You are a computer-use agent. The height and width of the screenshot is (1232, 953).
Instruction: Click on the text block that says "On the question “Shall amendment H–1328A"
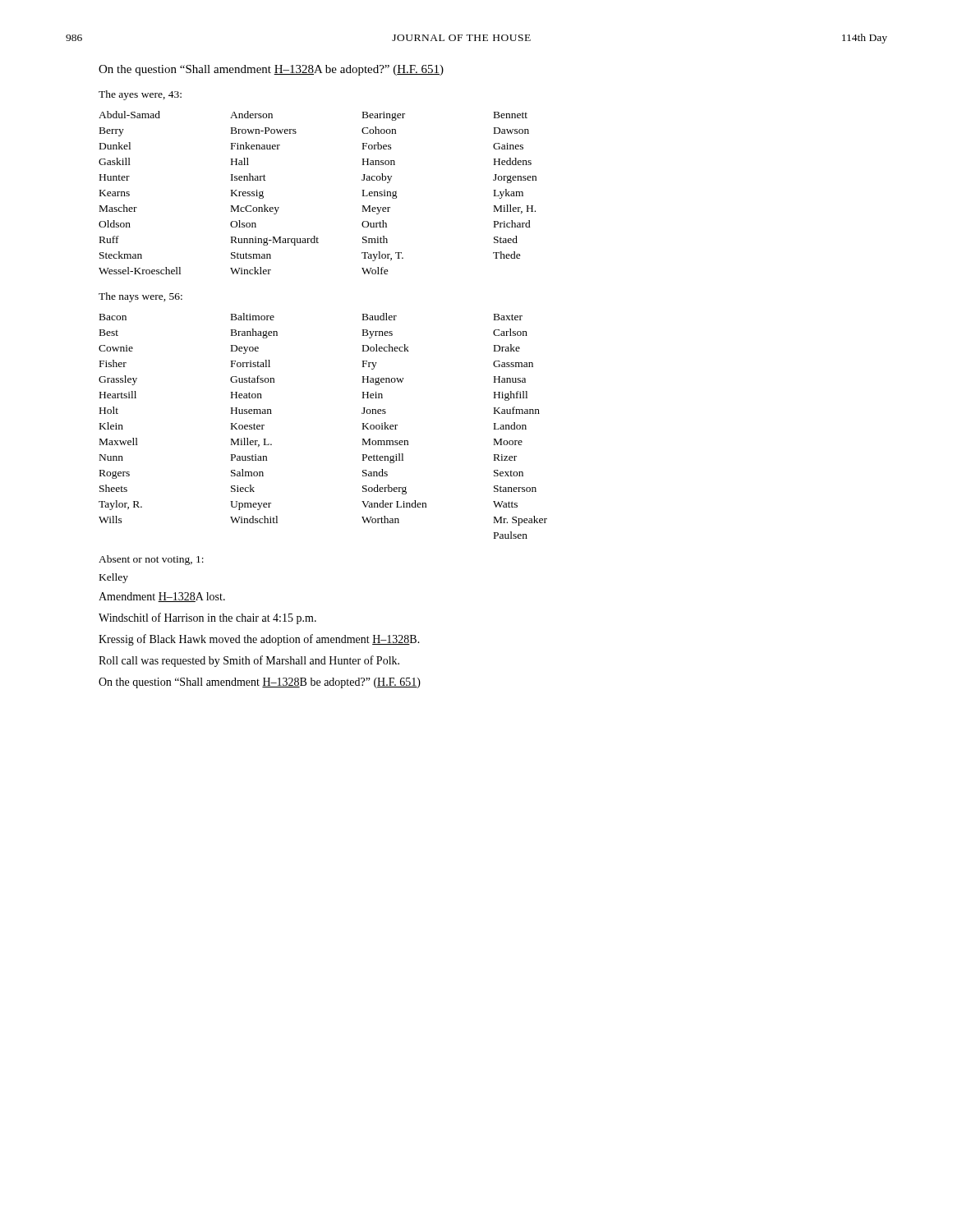tap(271, 69)
